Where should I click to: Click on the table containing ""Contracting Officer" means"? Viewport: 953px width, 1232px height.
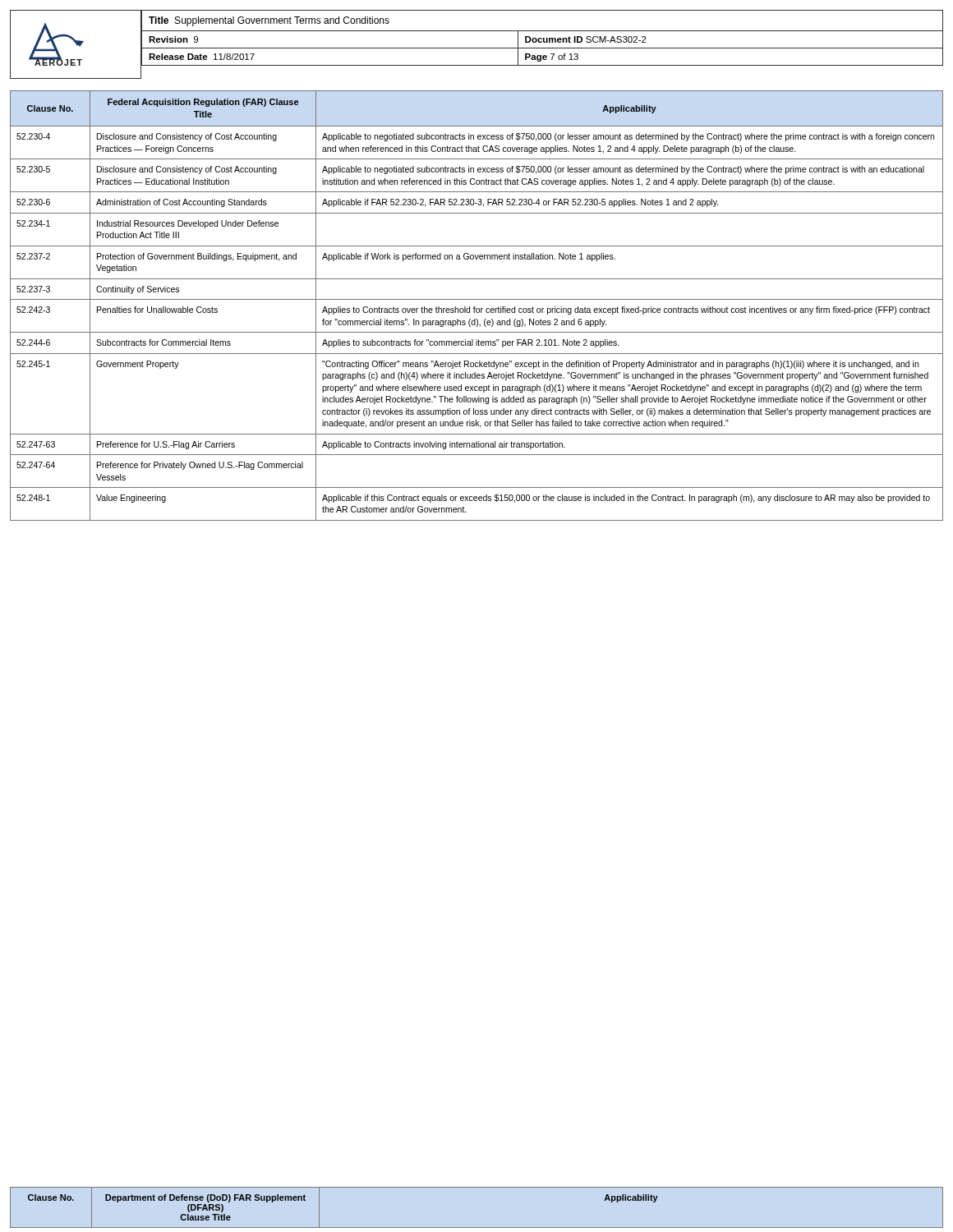coord(476,305)
